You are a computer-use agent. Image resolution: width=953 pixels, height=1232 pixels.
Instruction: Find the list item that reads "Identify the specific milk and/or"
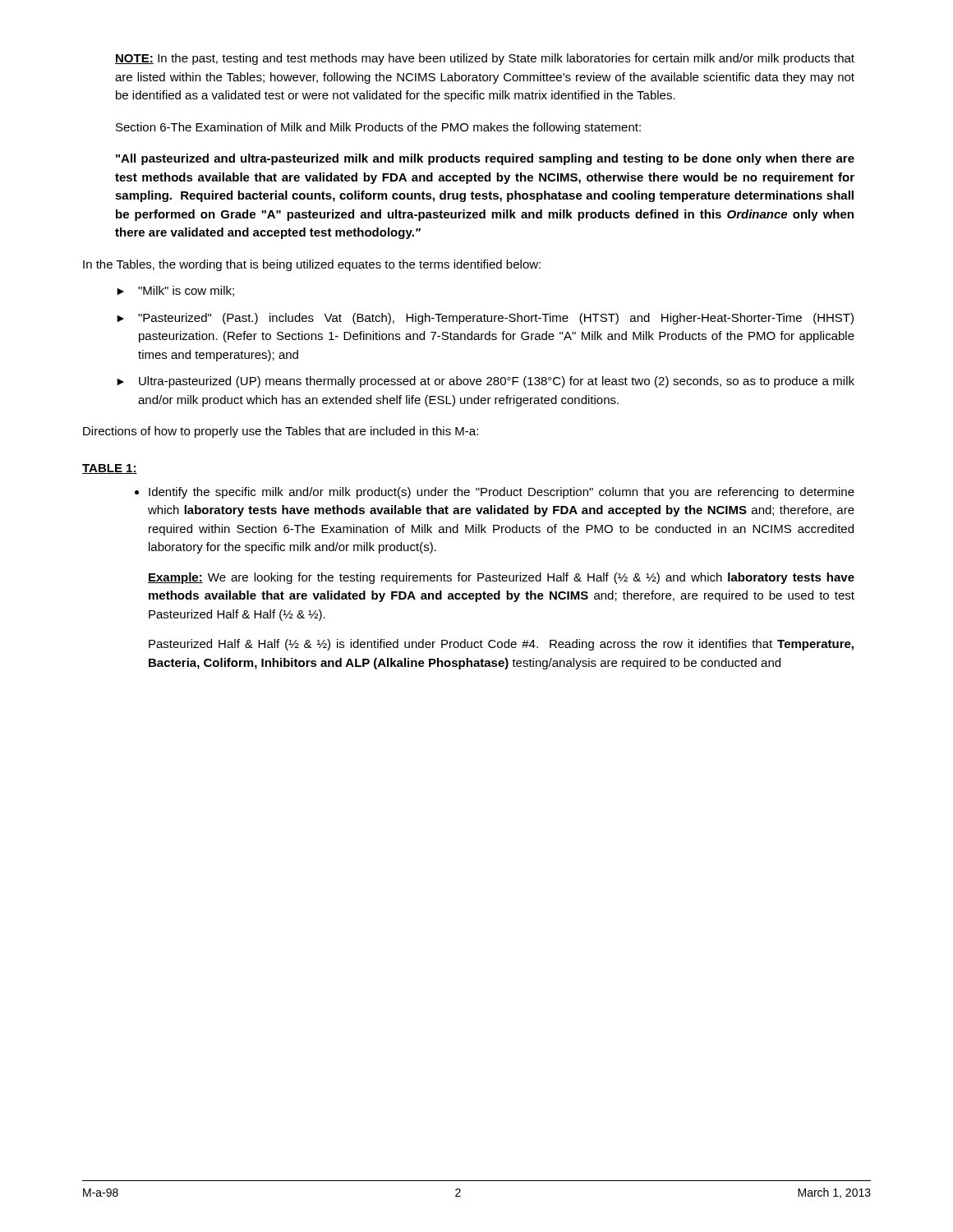(501, 578)
